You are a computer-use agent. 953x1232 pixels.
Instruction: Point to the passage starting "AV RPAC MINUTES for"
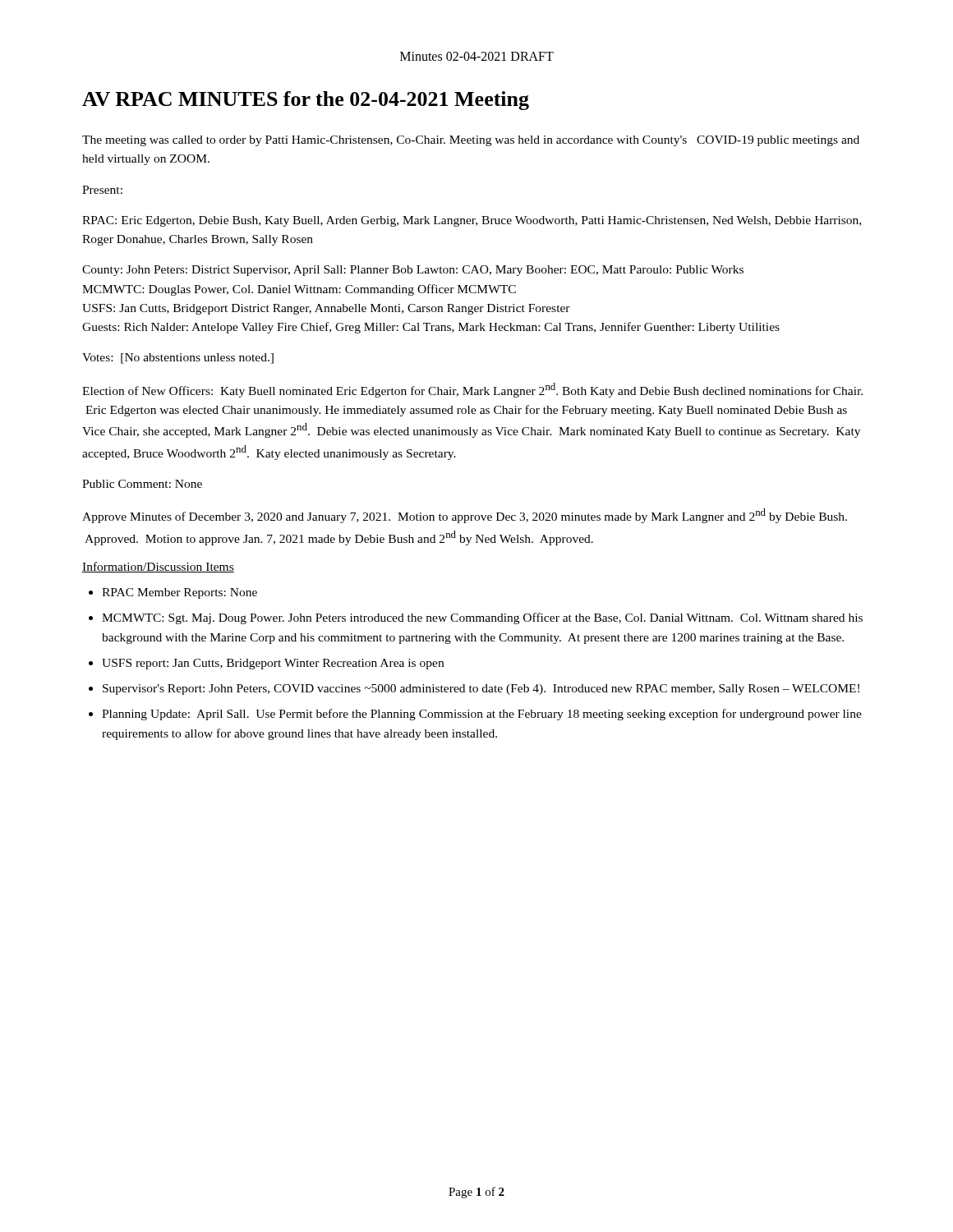coord(306,99)
